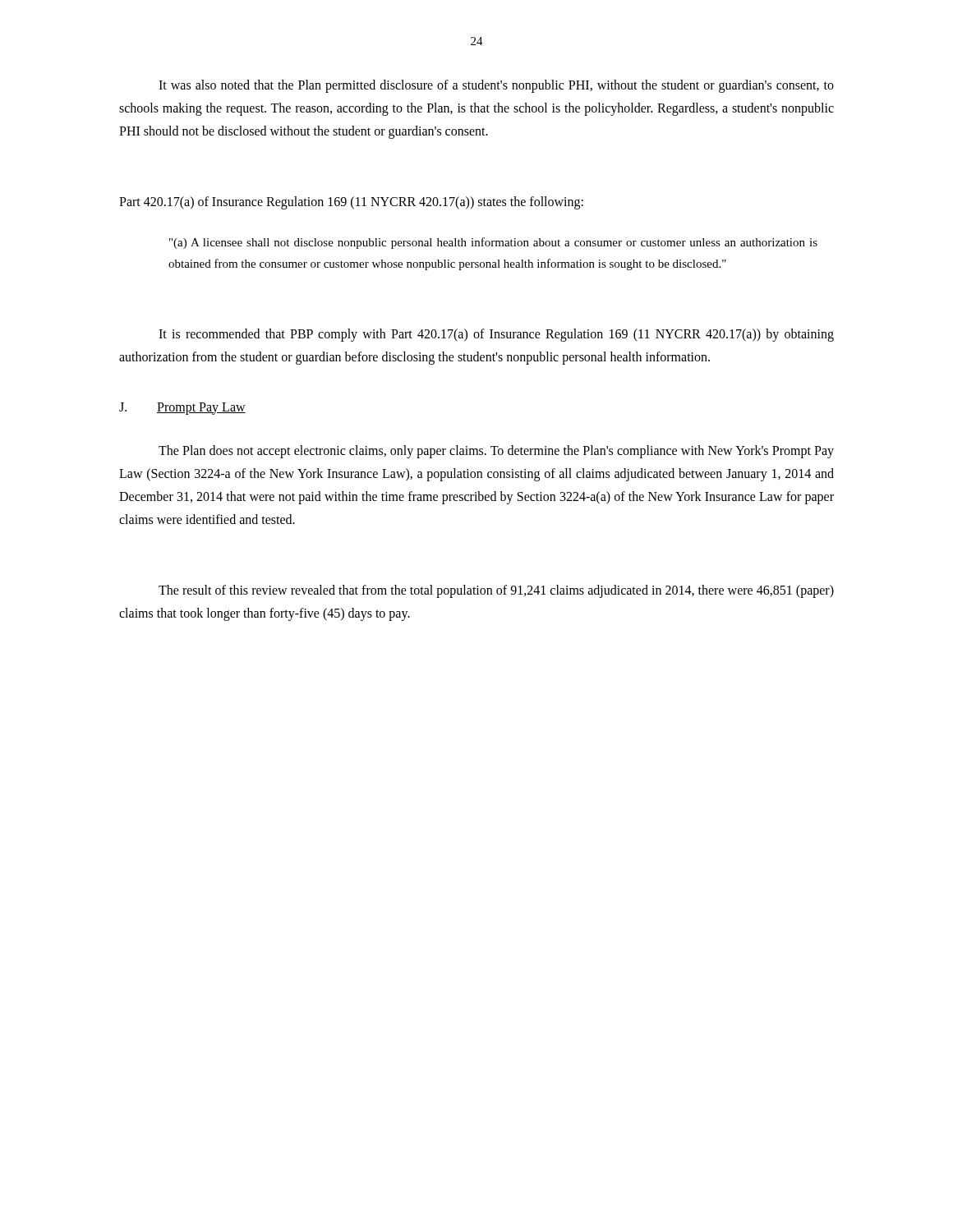Point to the block beginning "It is recommended that PBP comply with Part"
The image size is (953, 1232).
point(476,345)
